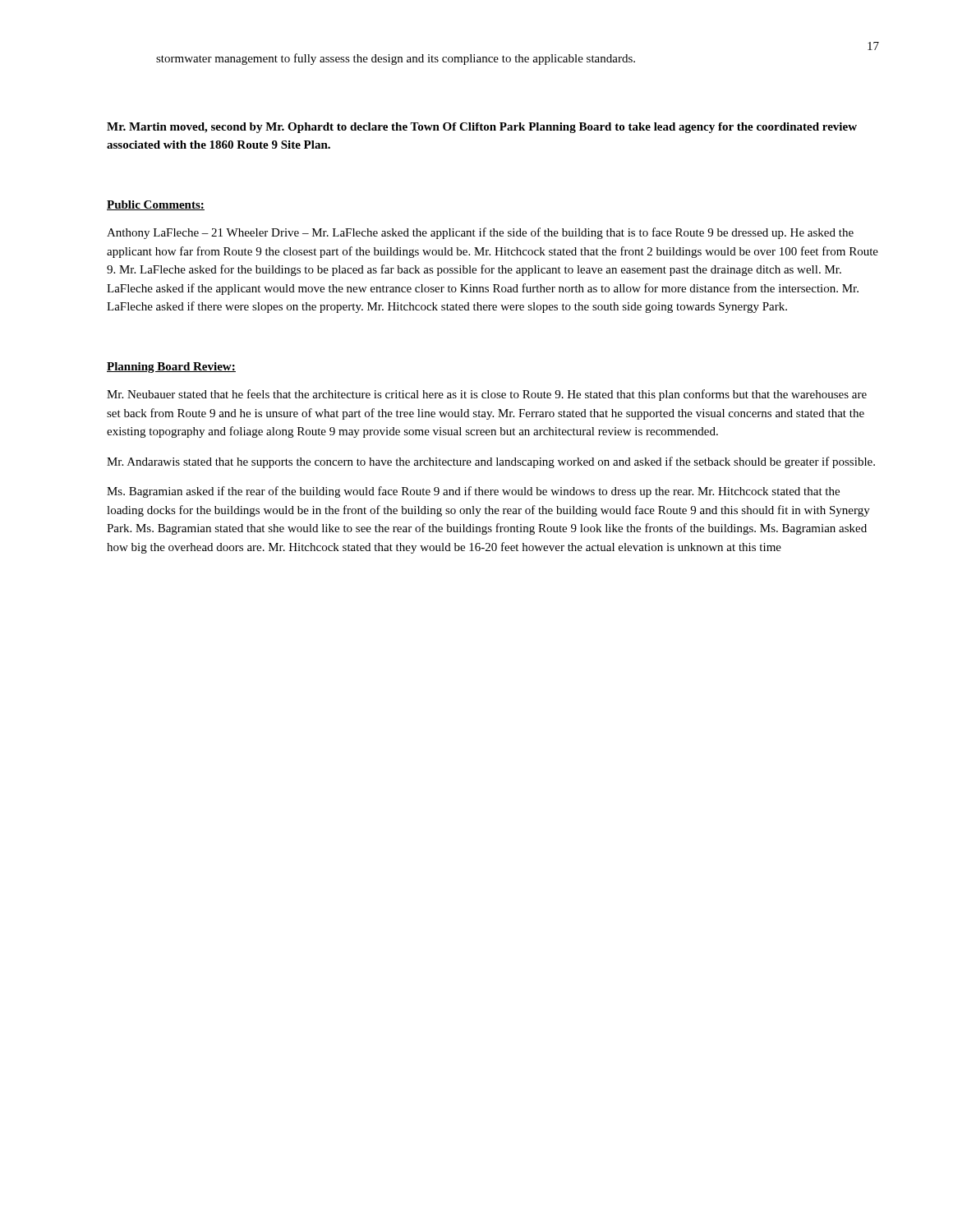Find the text block that reads "Mr. Neubauer stated that"
The height and width of the screenshot is (1232, 953).
point(487,413)
